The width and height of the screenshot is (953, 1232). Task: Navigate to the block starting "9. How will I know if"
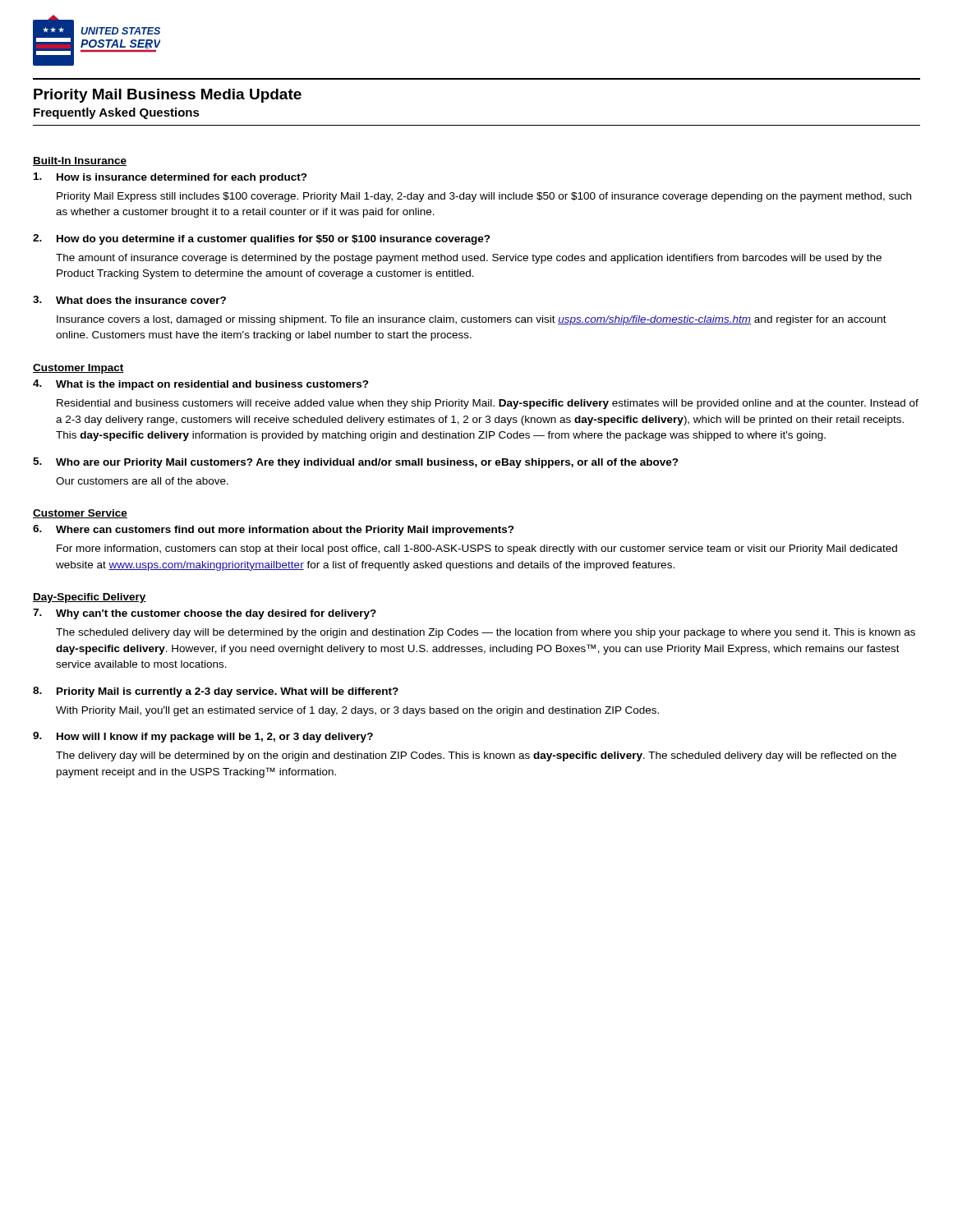[x=476, y=755]
